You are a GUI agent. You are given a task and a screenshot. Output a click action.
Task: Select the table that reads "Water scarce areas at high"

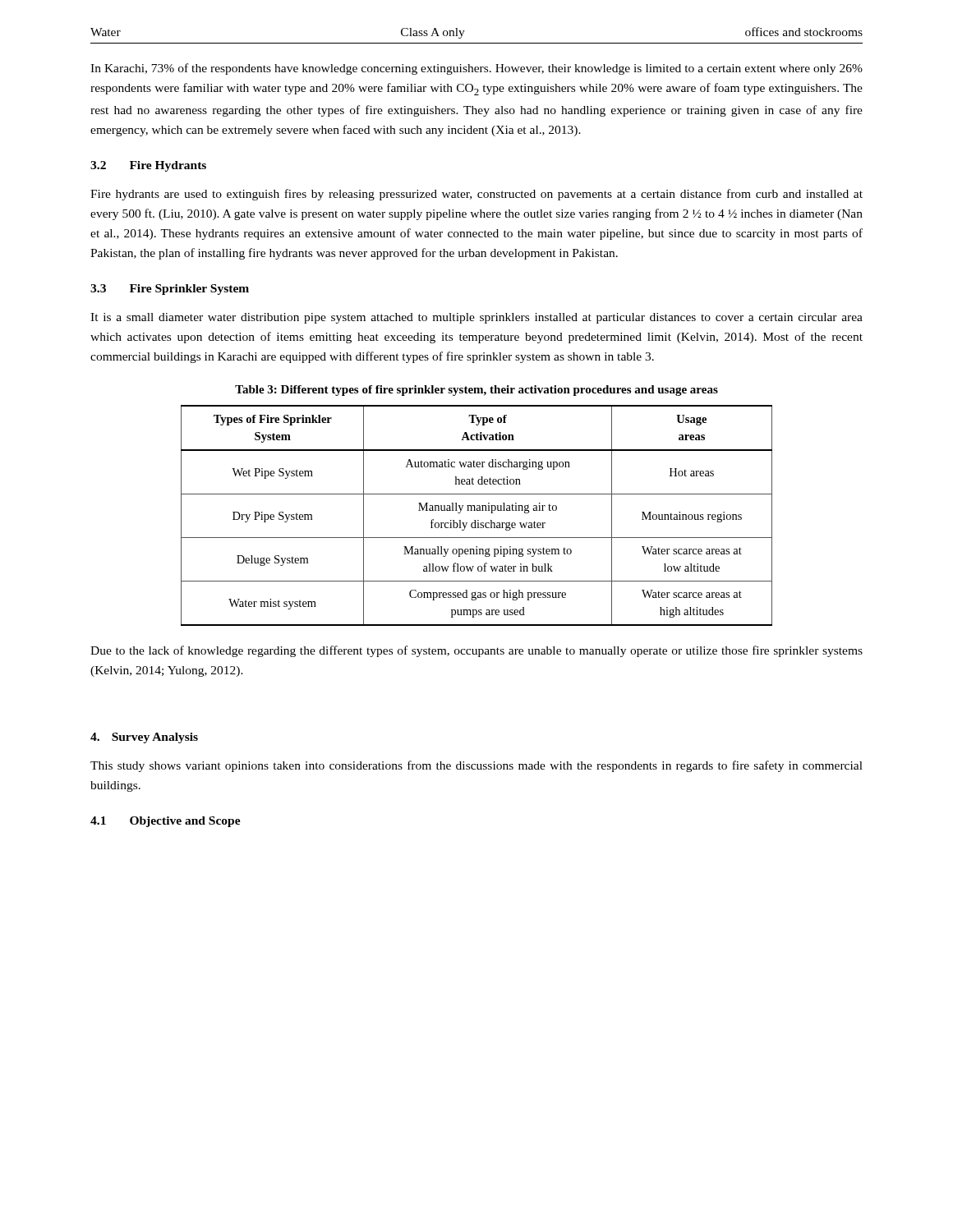click(476, 516)
